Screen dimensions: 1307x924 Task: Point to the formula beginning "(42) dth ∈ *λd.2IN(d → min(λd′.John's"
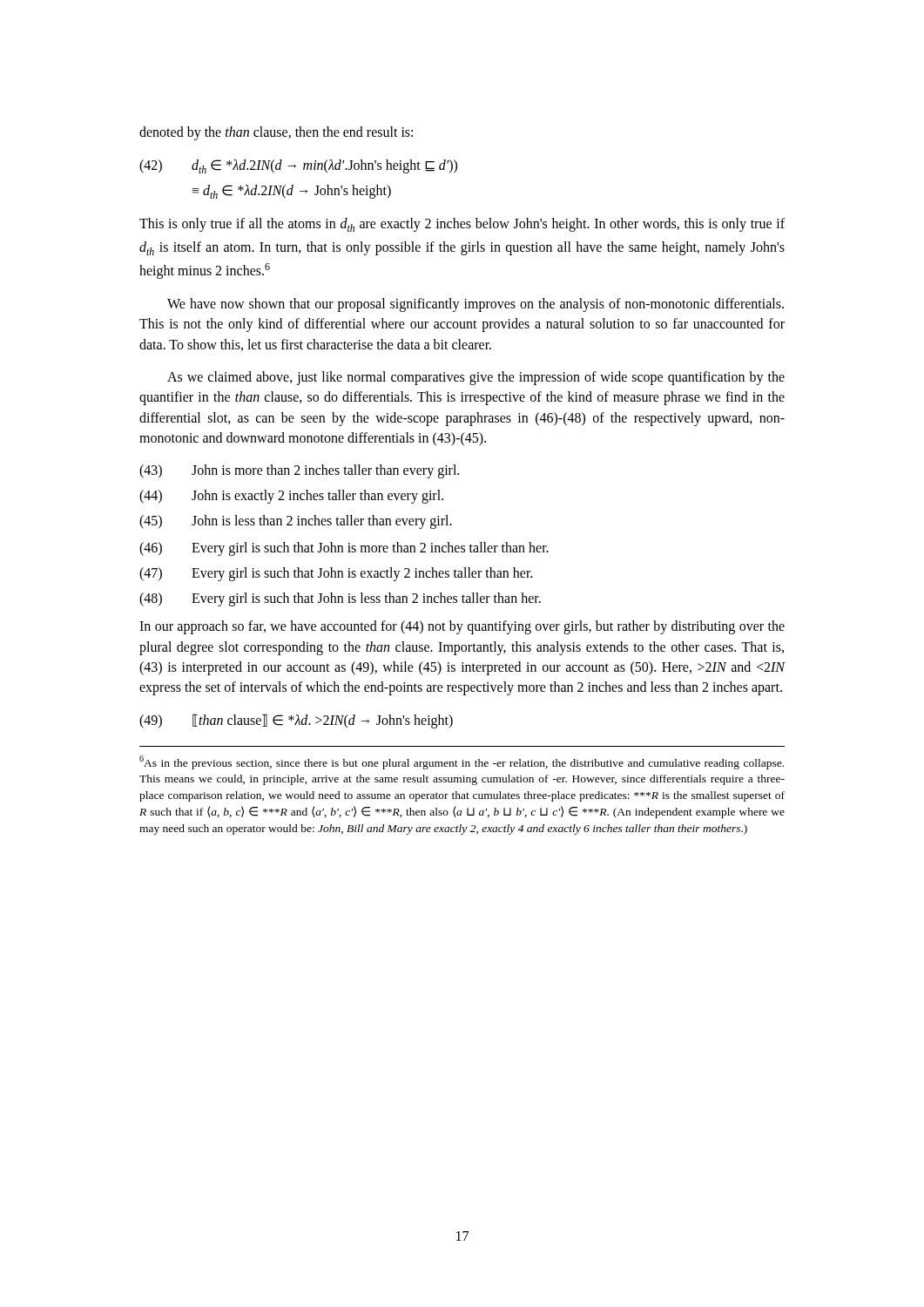pos(462,179)
